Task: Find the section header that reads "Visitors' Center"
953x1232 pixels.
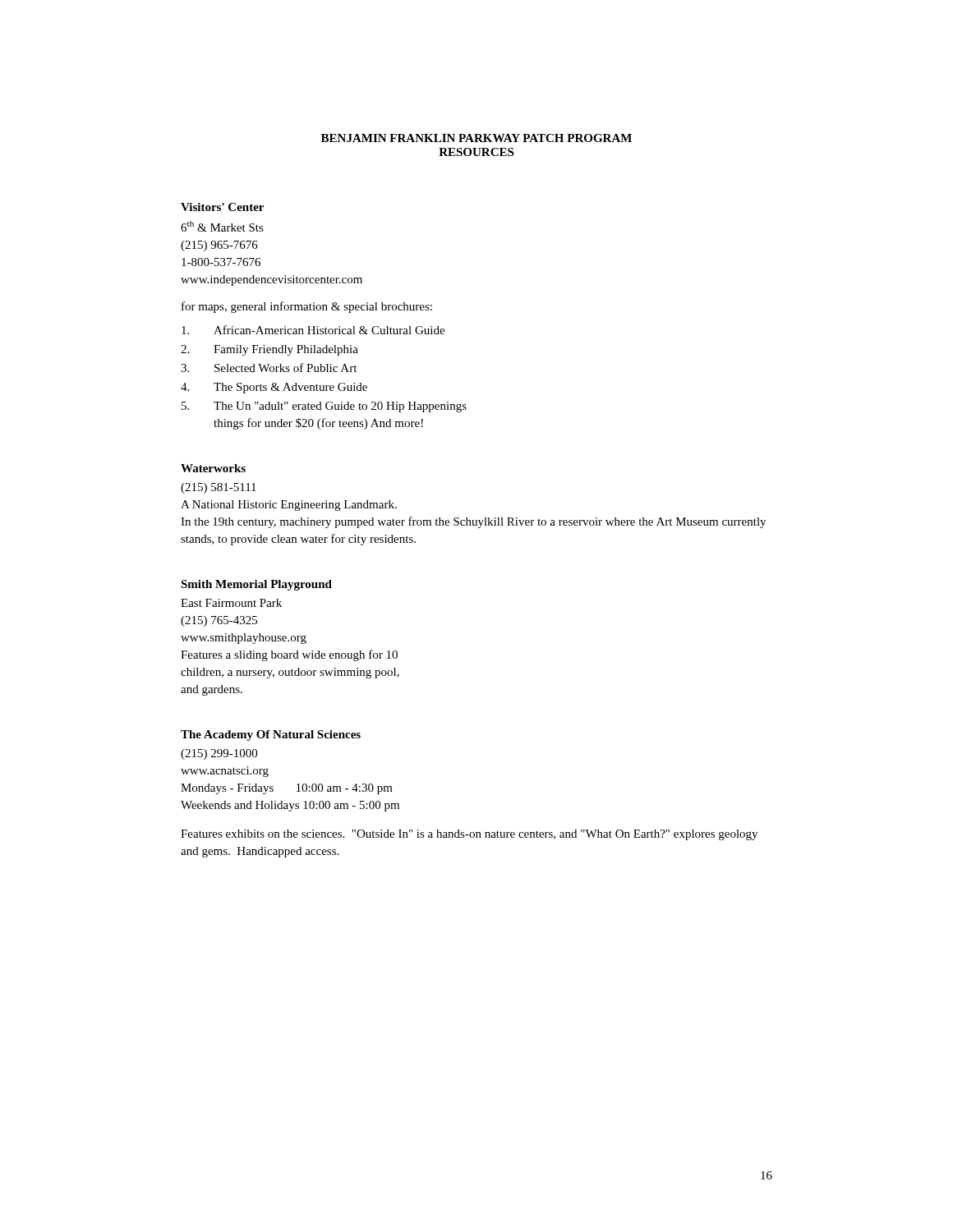Action: [x=222, y=207]
